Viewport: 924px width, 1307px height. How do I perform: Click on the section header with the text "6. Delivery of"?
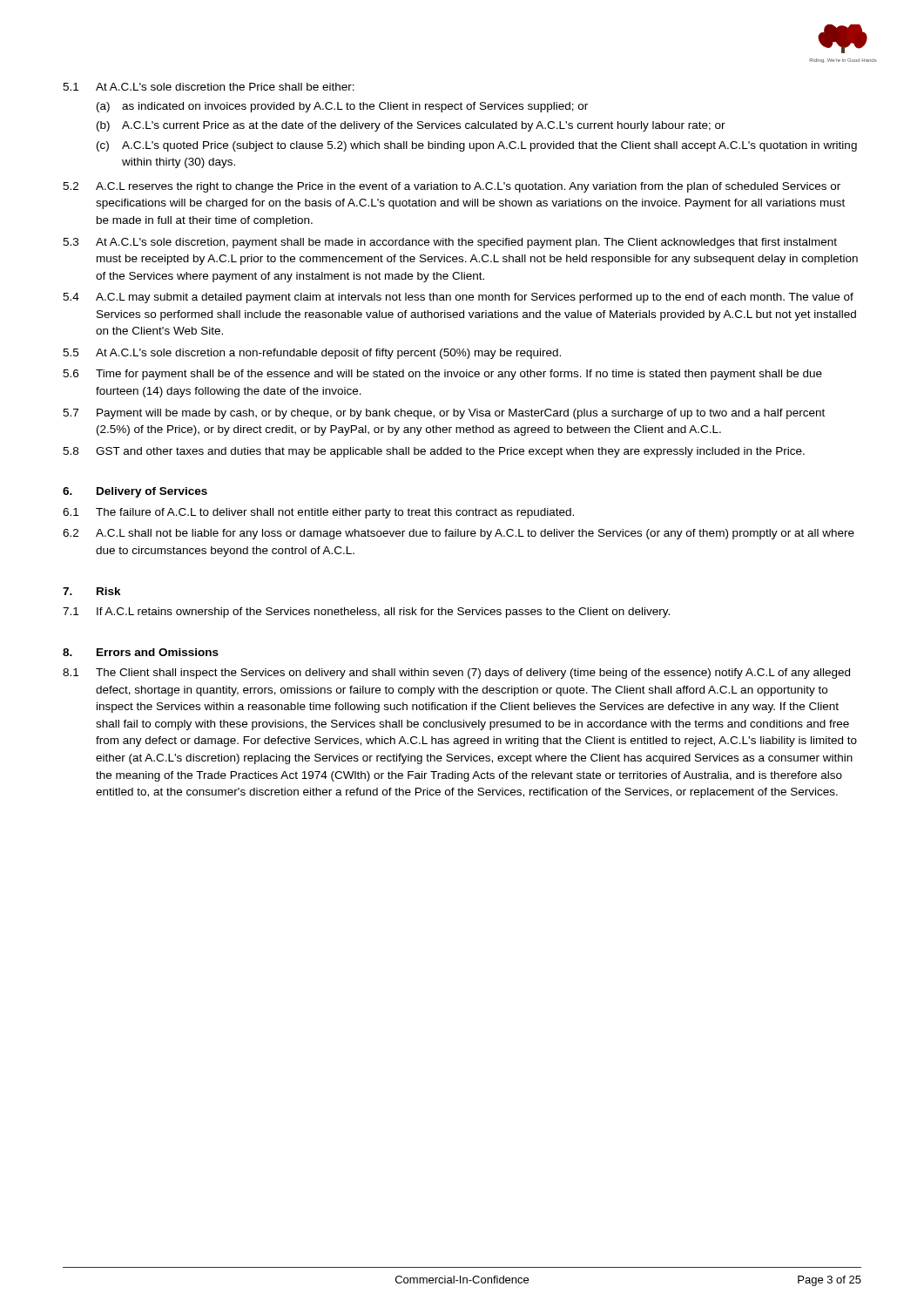point(135,492)
